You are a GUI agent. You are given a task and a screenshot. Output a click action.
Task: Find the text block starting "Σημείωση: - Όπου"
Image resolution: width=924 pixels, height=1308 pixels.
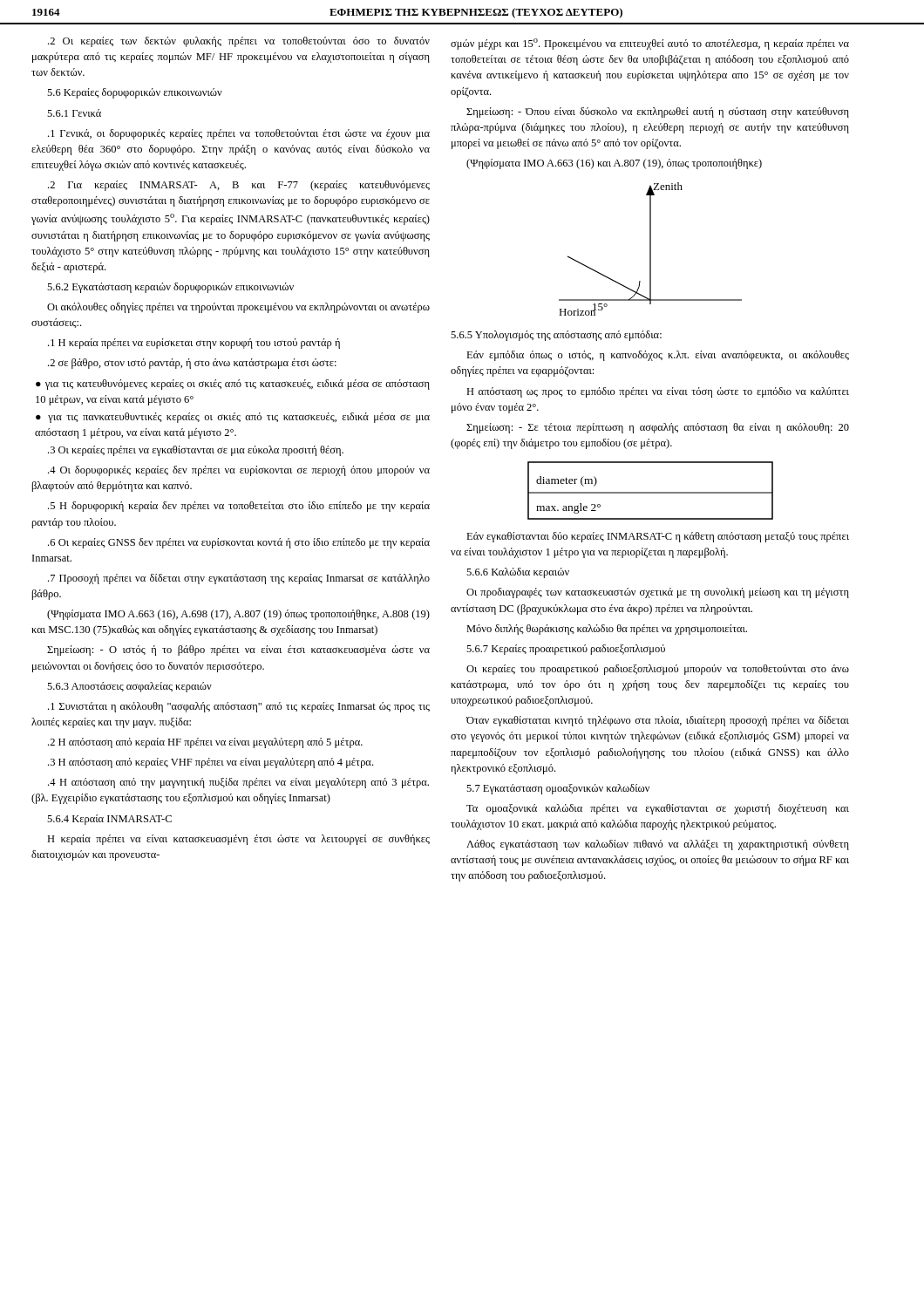(x=650, y=127)
